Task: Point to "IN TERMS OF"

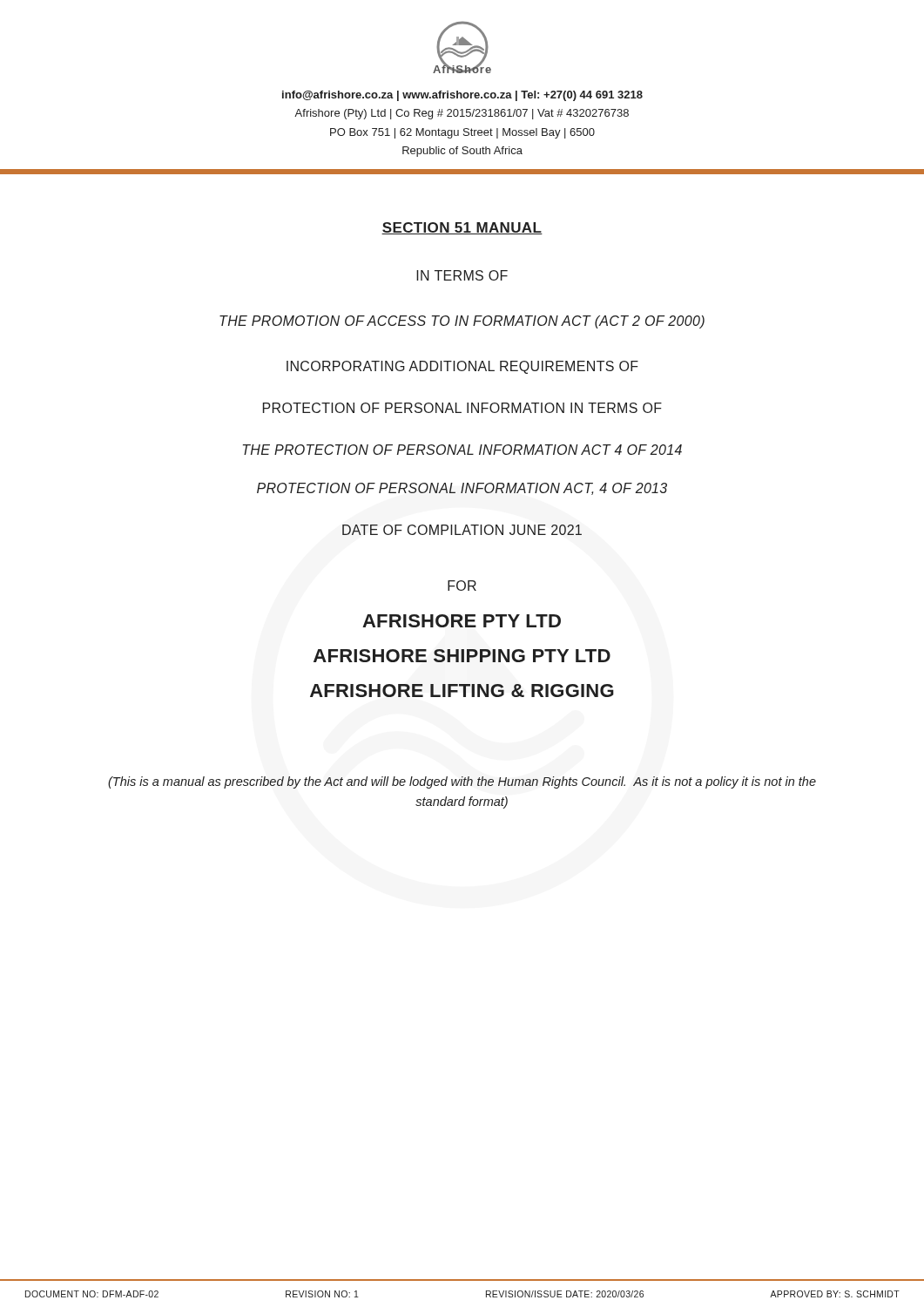Action: pyautogui.click(x=462, y=276)
